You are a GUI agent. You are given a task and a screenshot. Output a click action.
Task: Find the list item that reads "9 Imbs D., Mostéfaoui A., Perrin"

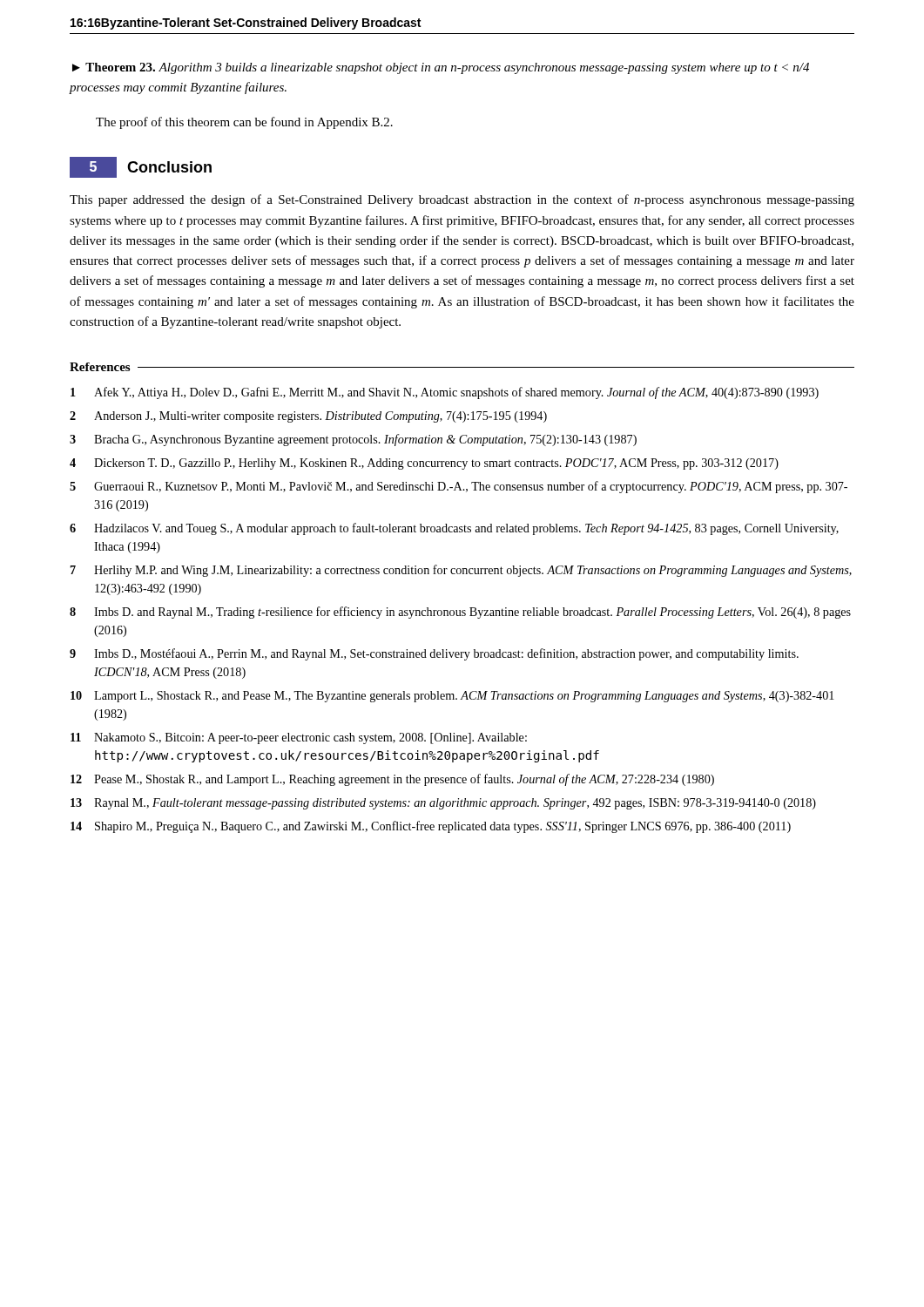pos(462,663)
